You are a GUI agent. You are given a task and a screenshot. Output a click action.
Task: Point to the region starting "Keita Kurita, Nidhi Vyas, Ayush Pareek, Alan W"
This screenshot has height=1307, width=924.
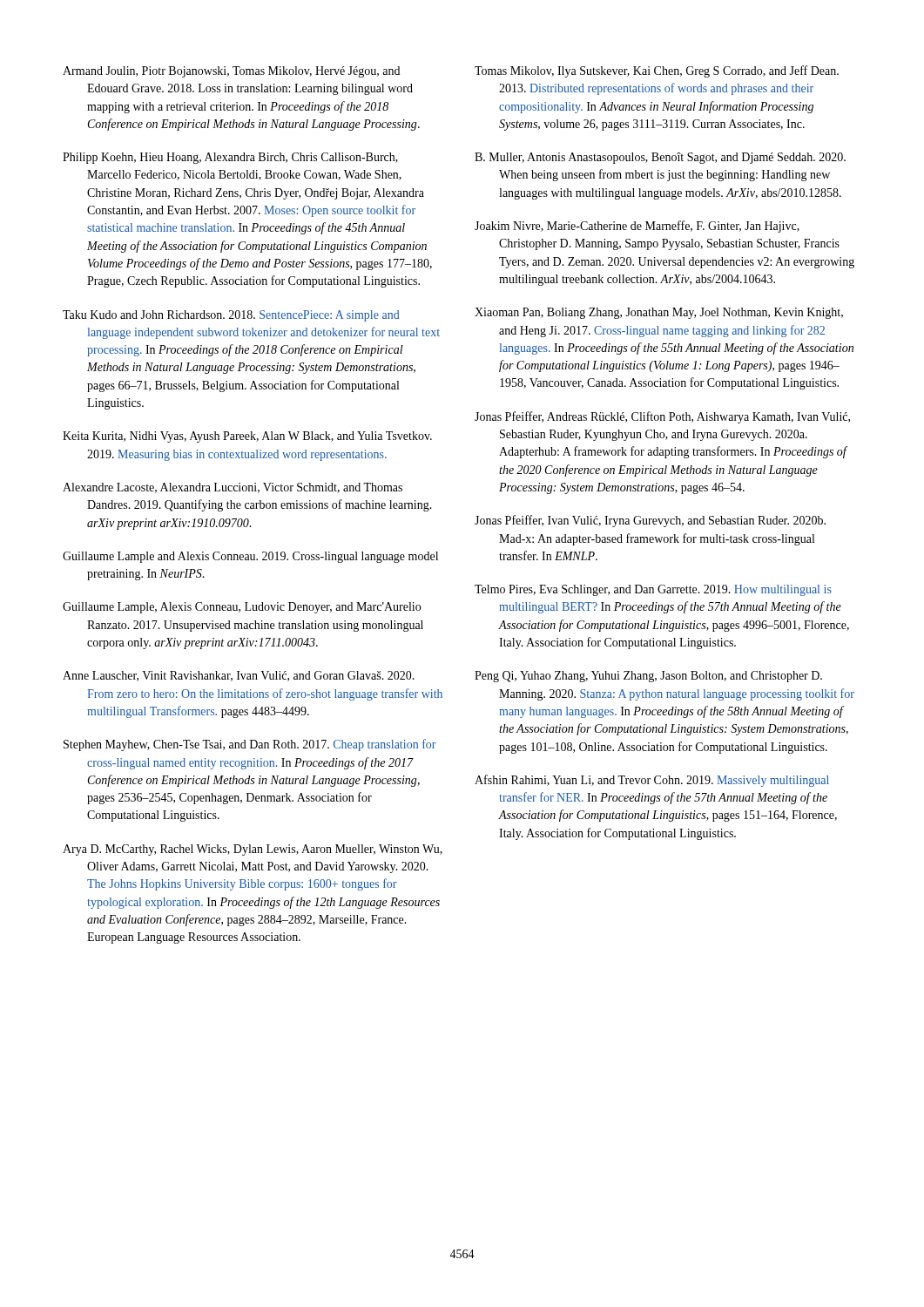(x=248, y=445)
